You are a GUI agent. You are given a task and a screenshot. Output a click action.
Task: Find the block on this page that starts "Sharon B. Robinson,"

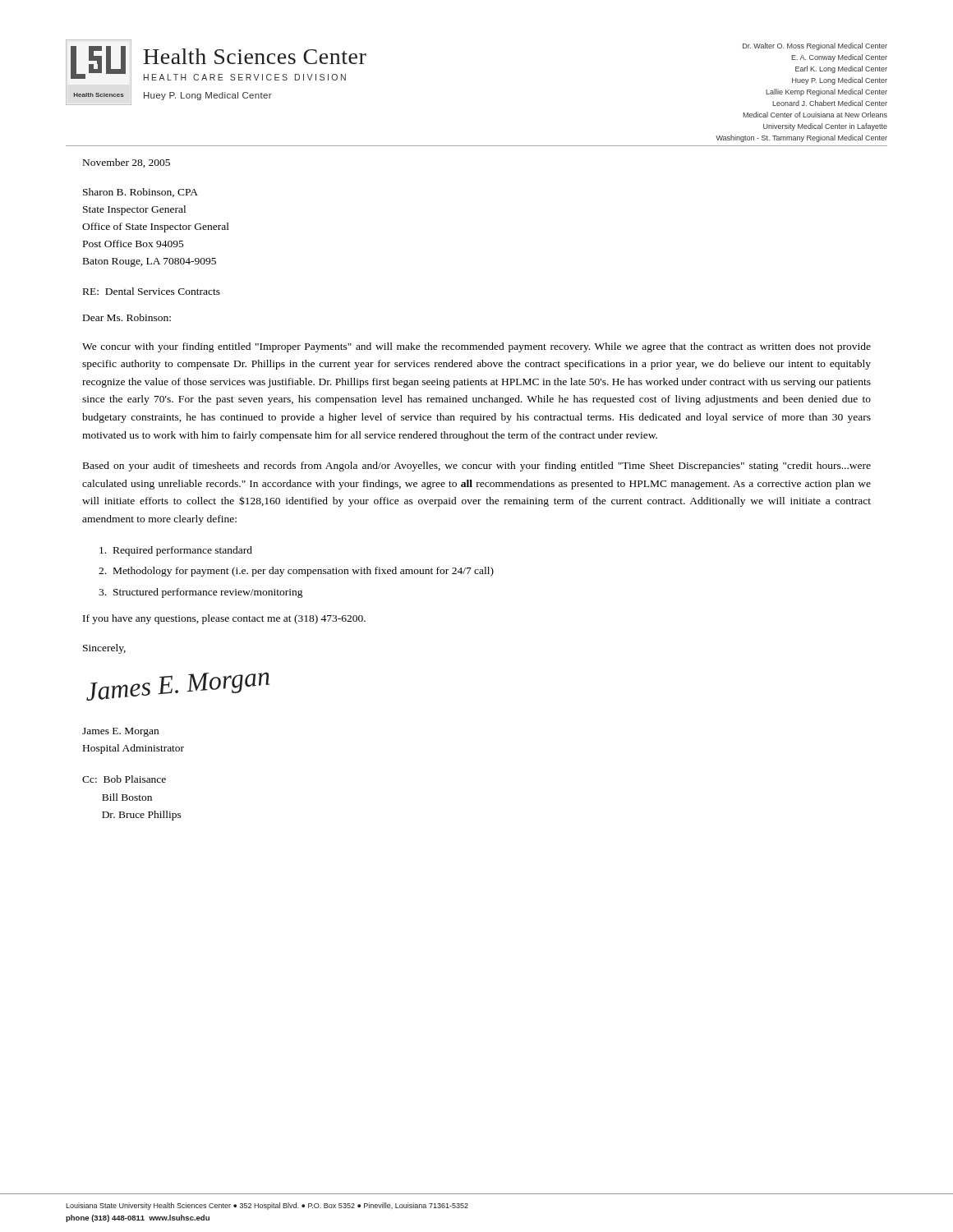click(x=156, y=226)
